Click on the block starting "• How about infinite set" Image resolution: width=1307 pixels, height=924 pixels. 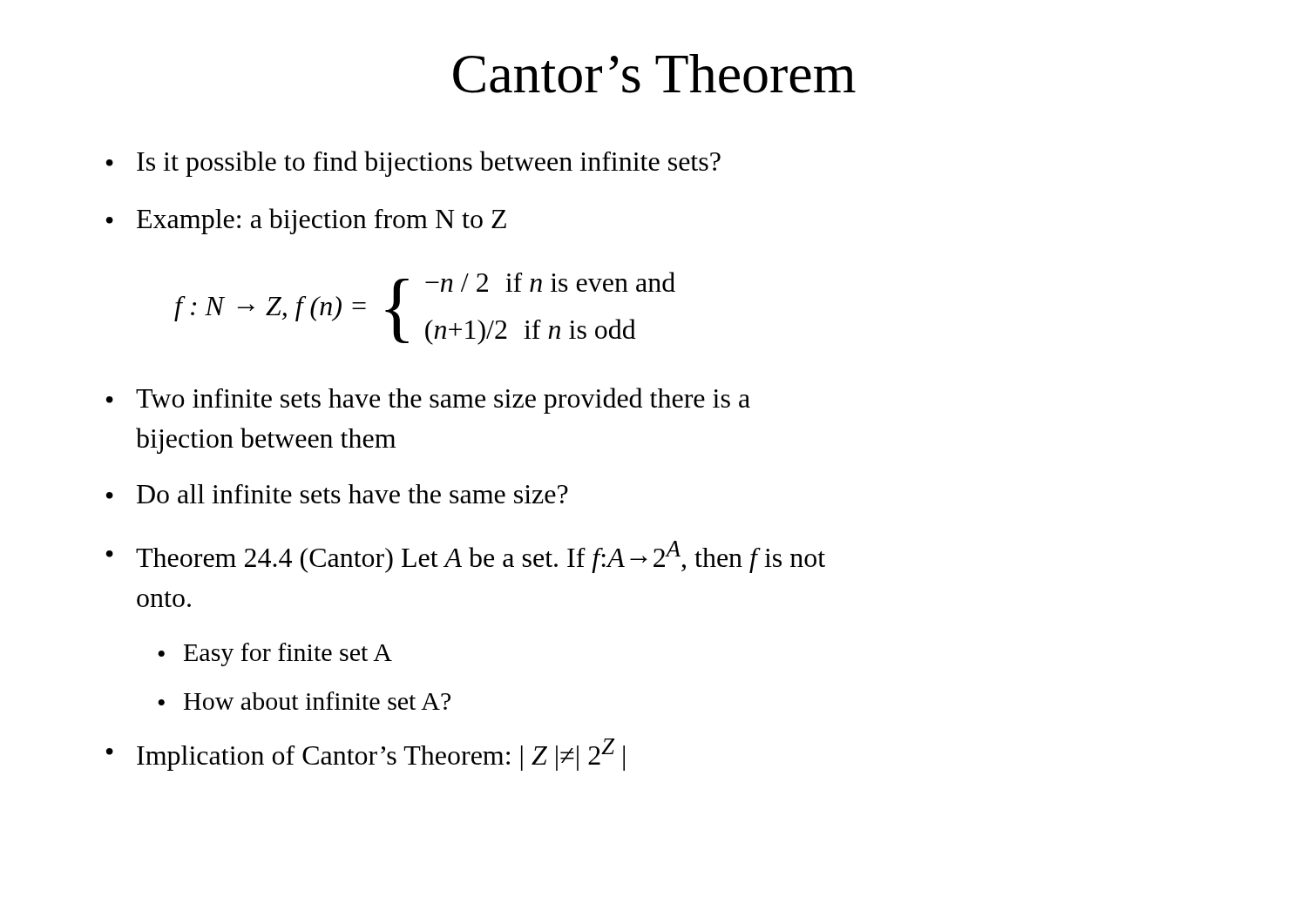coord(304,701)
